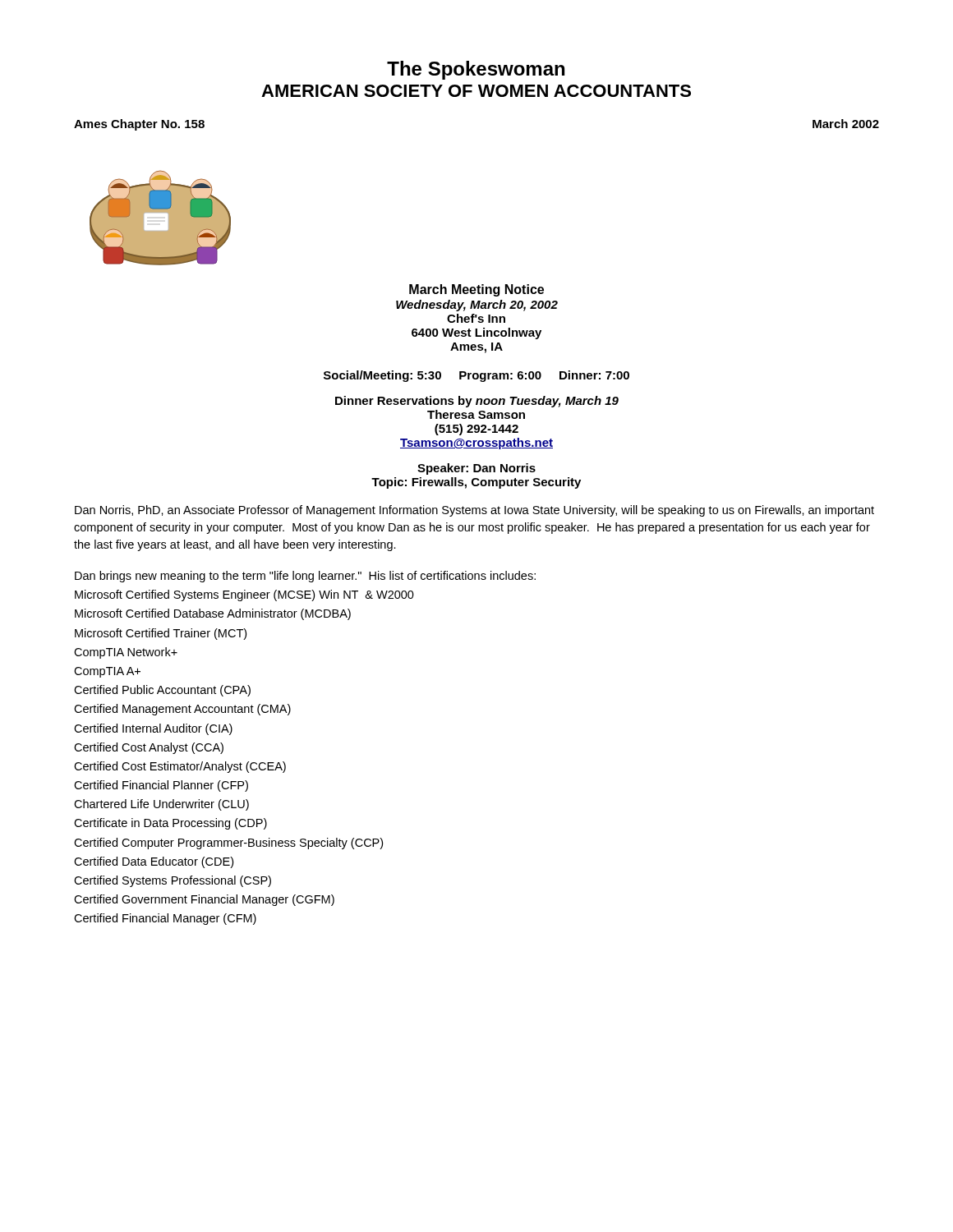Locate the element starting "Dan Norris, PhD, an"
This screenshot has height=1232, width=953.
[x=474, y=527]
